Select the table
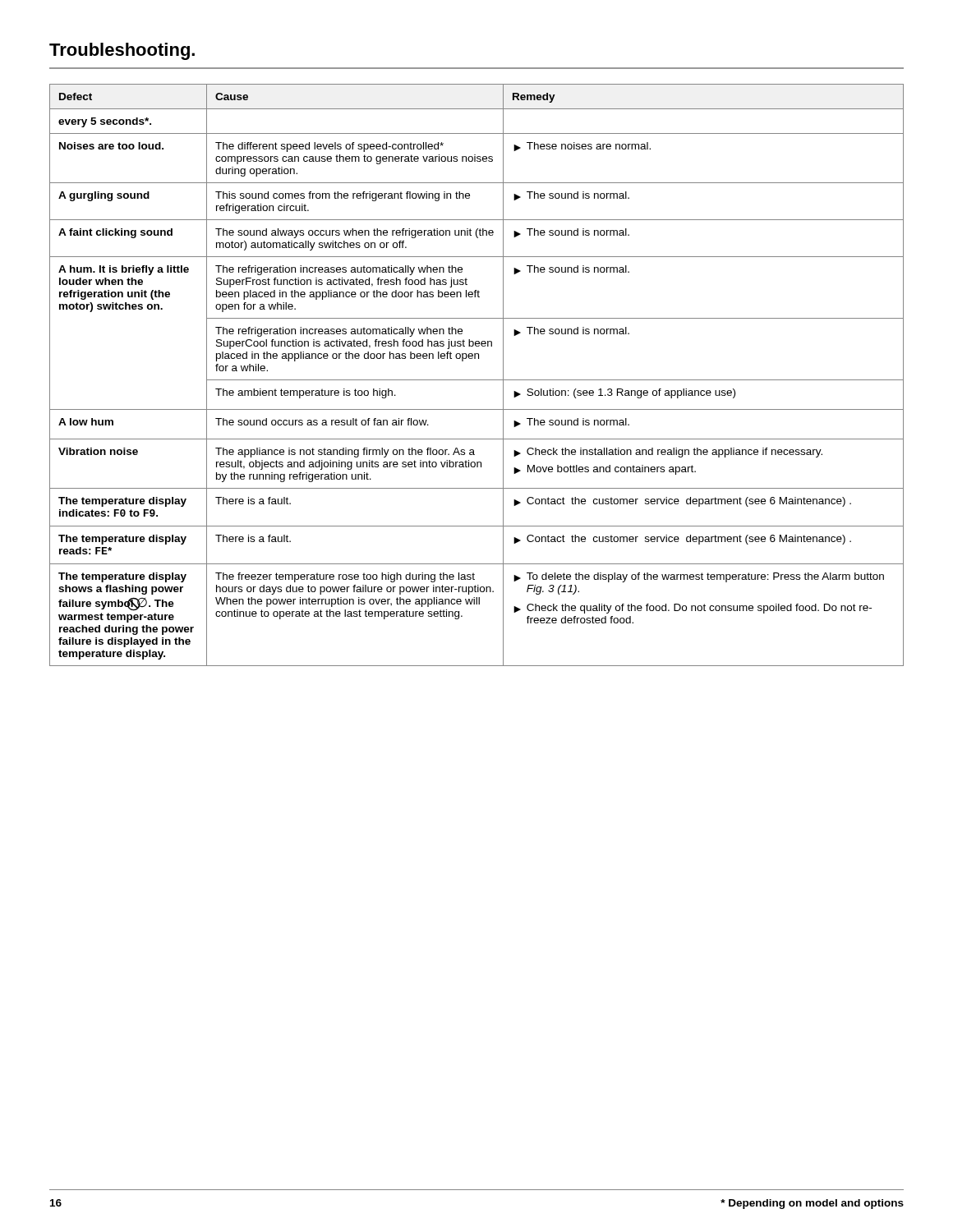953x1232 pixels. [476, 375]
